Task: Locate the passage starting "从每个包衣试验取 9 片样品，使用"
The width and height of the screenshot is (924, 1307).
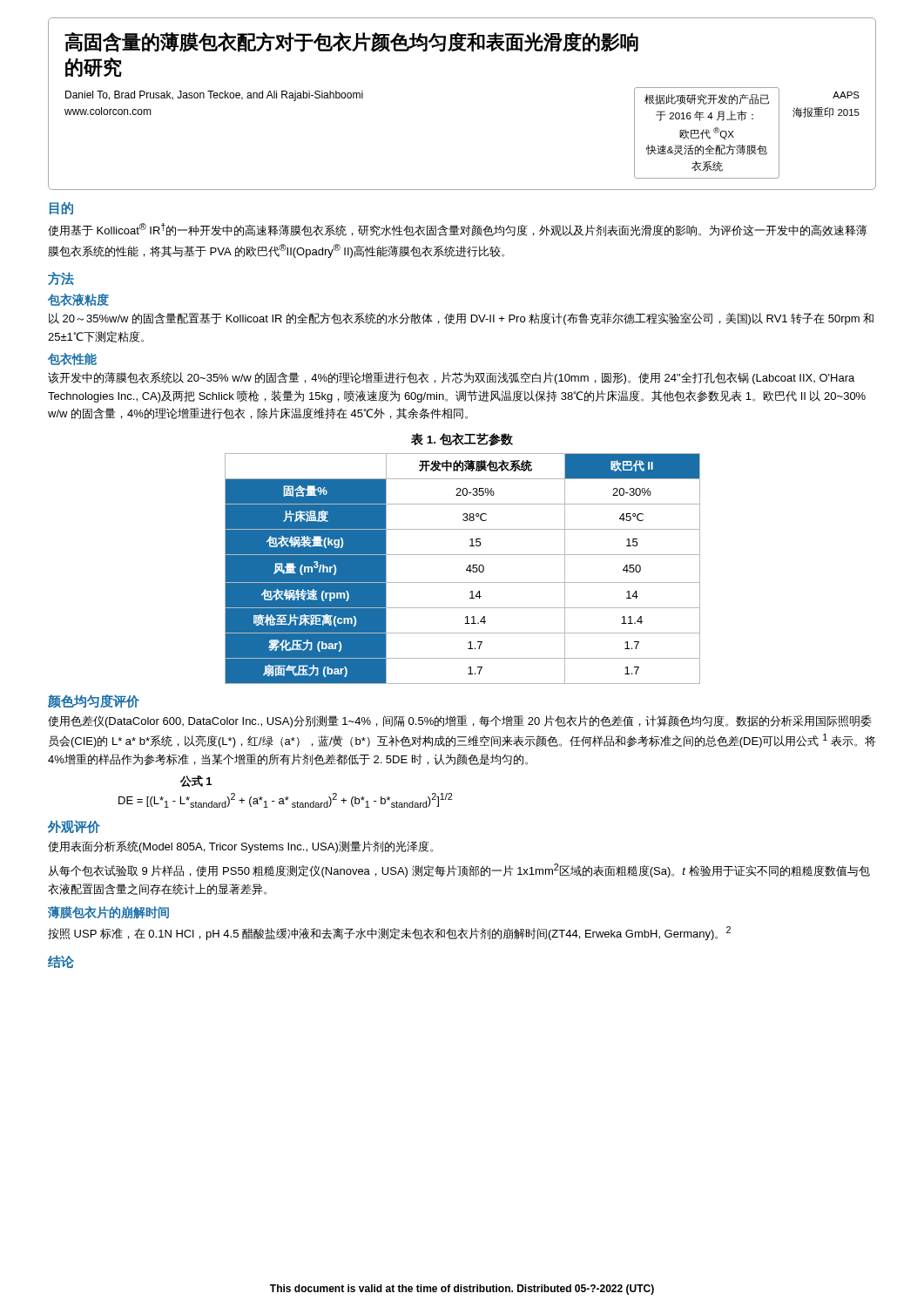Action: click(459, 879)
